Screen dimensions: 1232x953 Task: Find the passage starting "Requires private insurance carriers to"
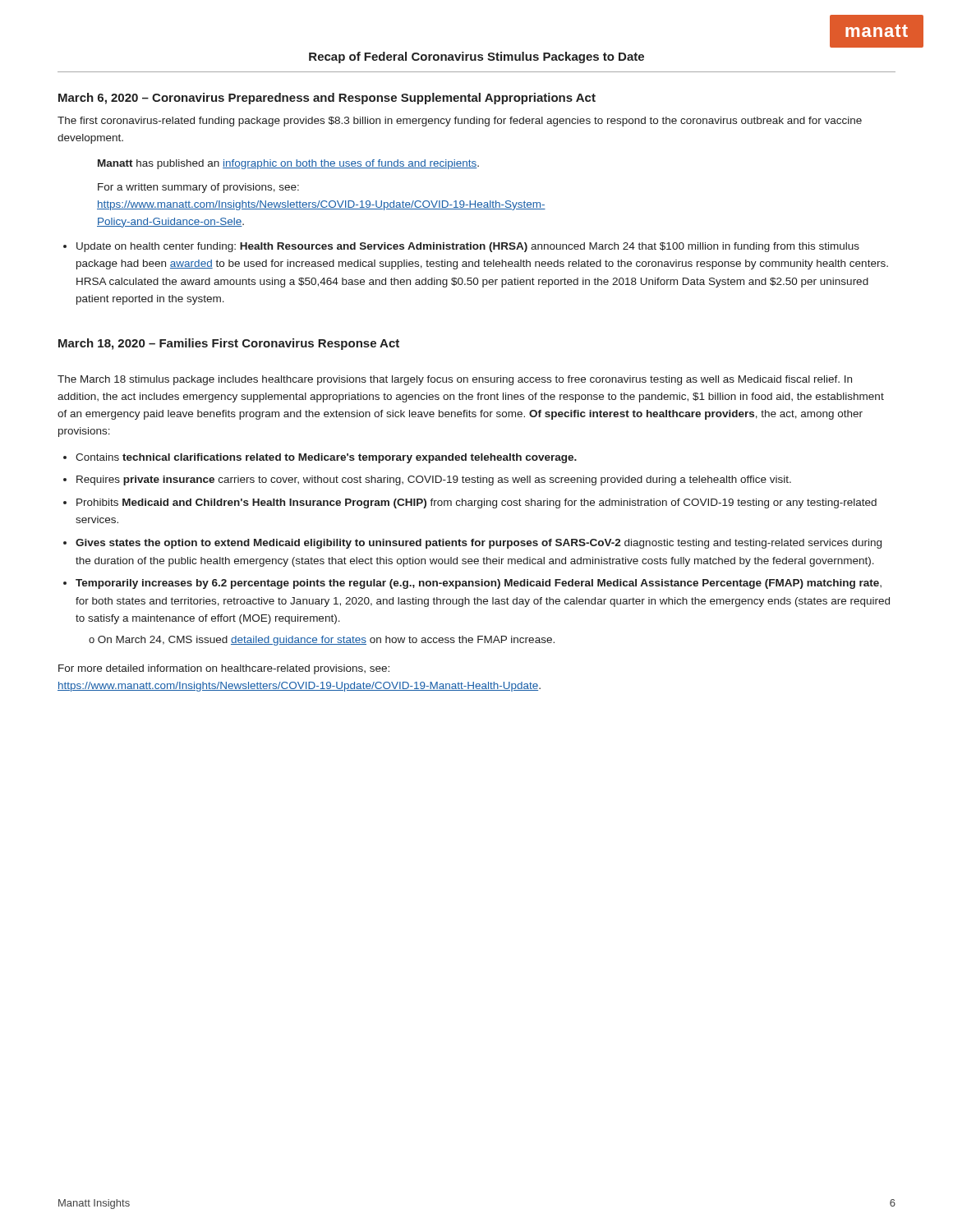click(x=434, y=479)
